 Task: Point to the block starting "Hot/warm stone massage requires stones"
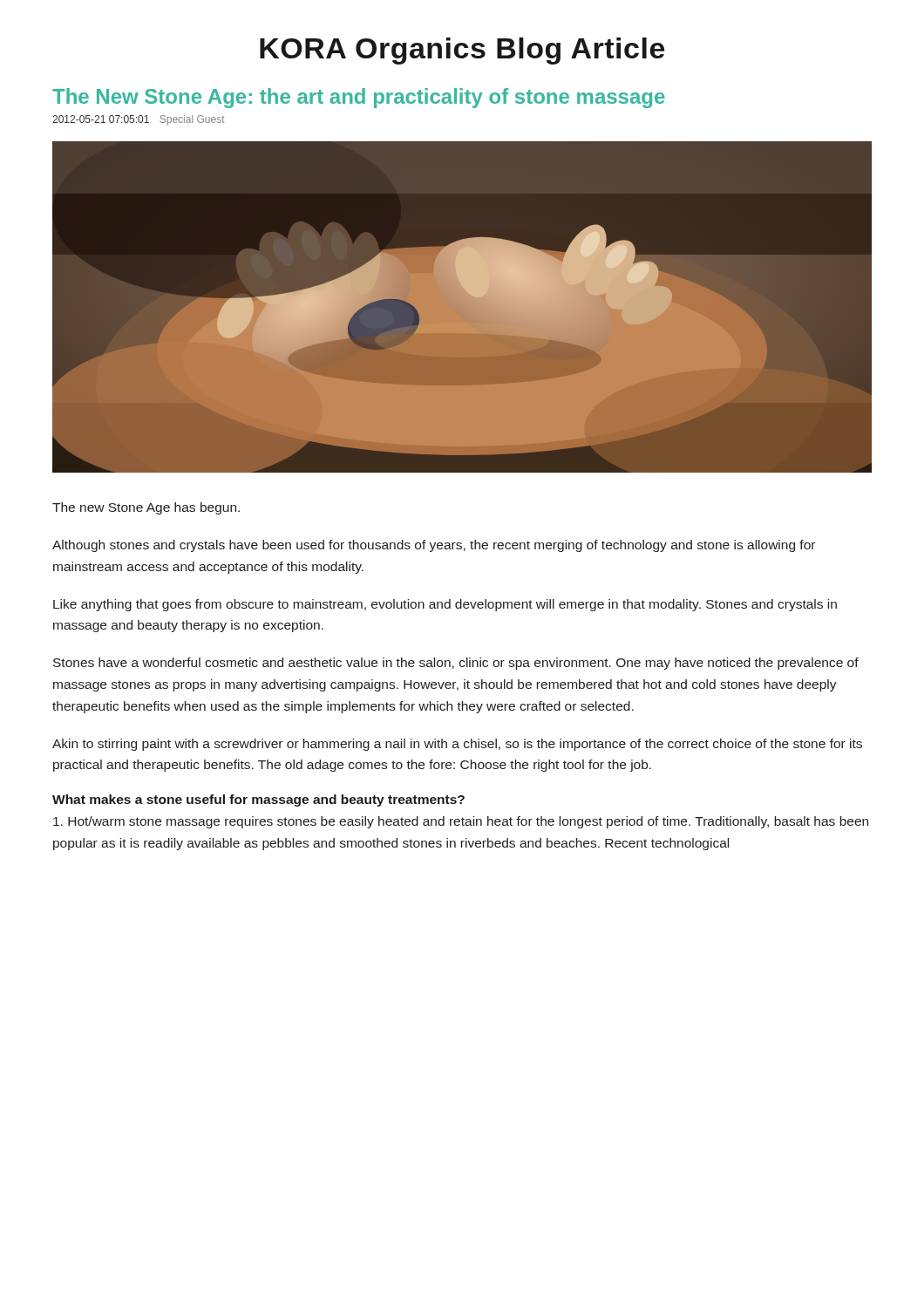pyautogui.click(x=461, y=832)
